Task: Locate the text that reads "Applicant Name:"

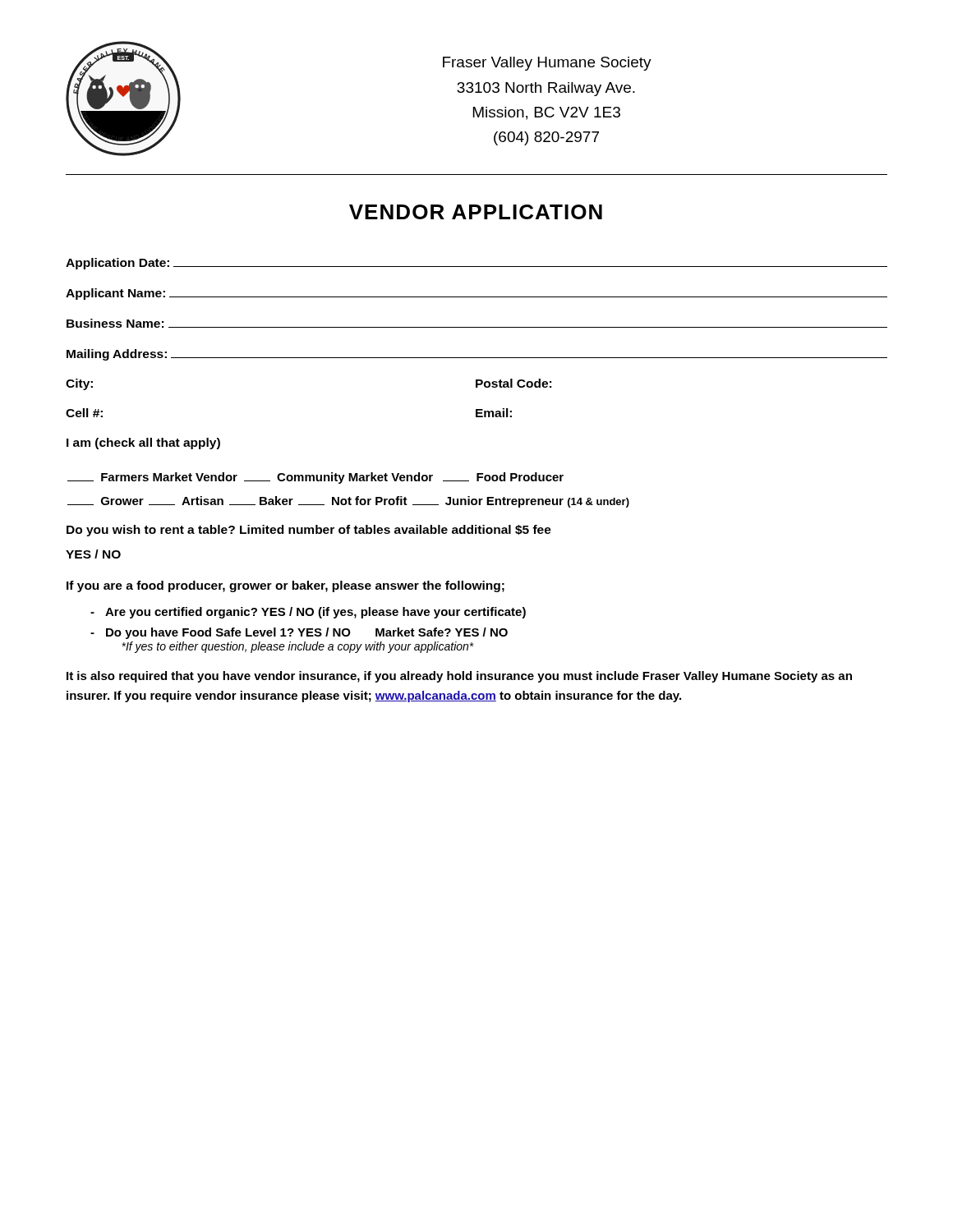Action: point(476,293)
